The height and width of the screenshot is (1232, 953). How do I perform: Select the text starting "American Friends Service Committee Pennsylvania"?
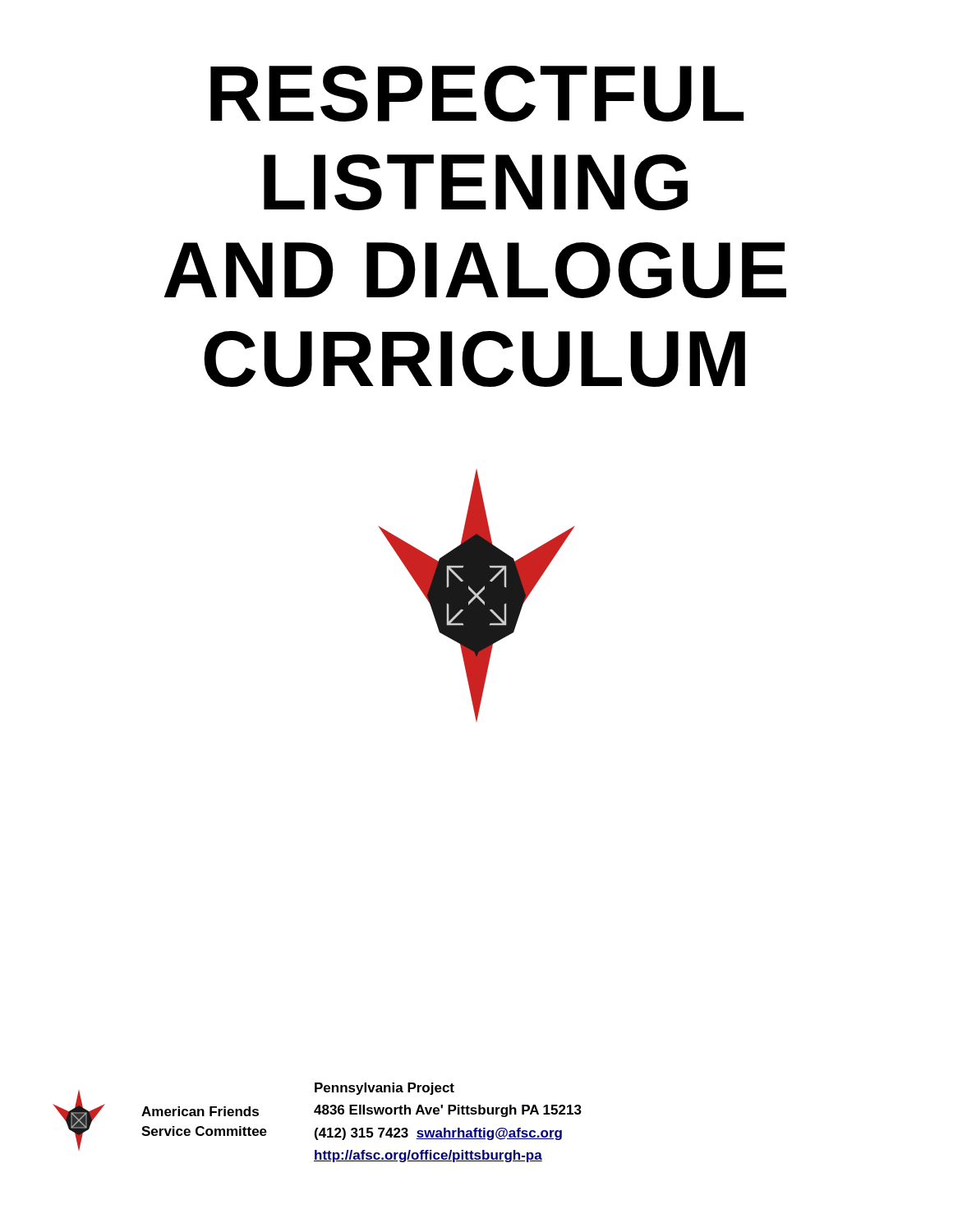[315, 1122]
